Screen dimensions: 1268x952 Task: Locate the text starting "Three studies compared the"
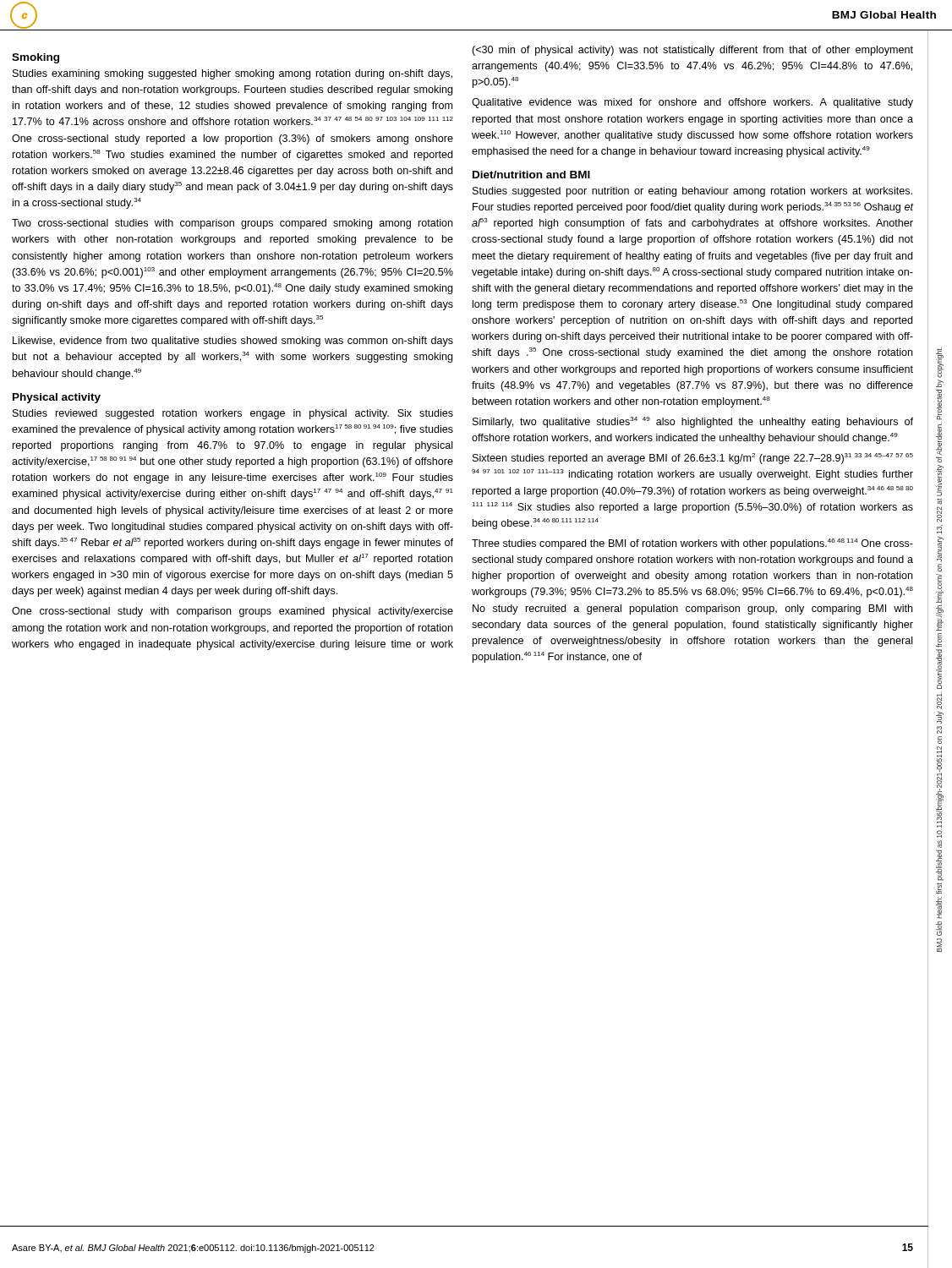coord(692,600)
